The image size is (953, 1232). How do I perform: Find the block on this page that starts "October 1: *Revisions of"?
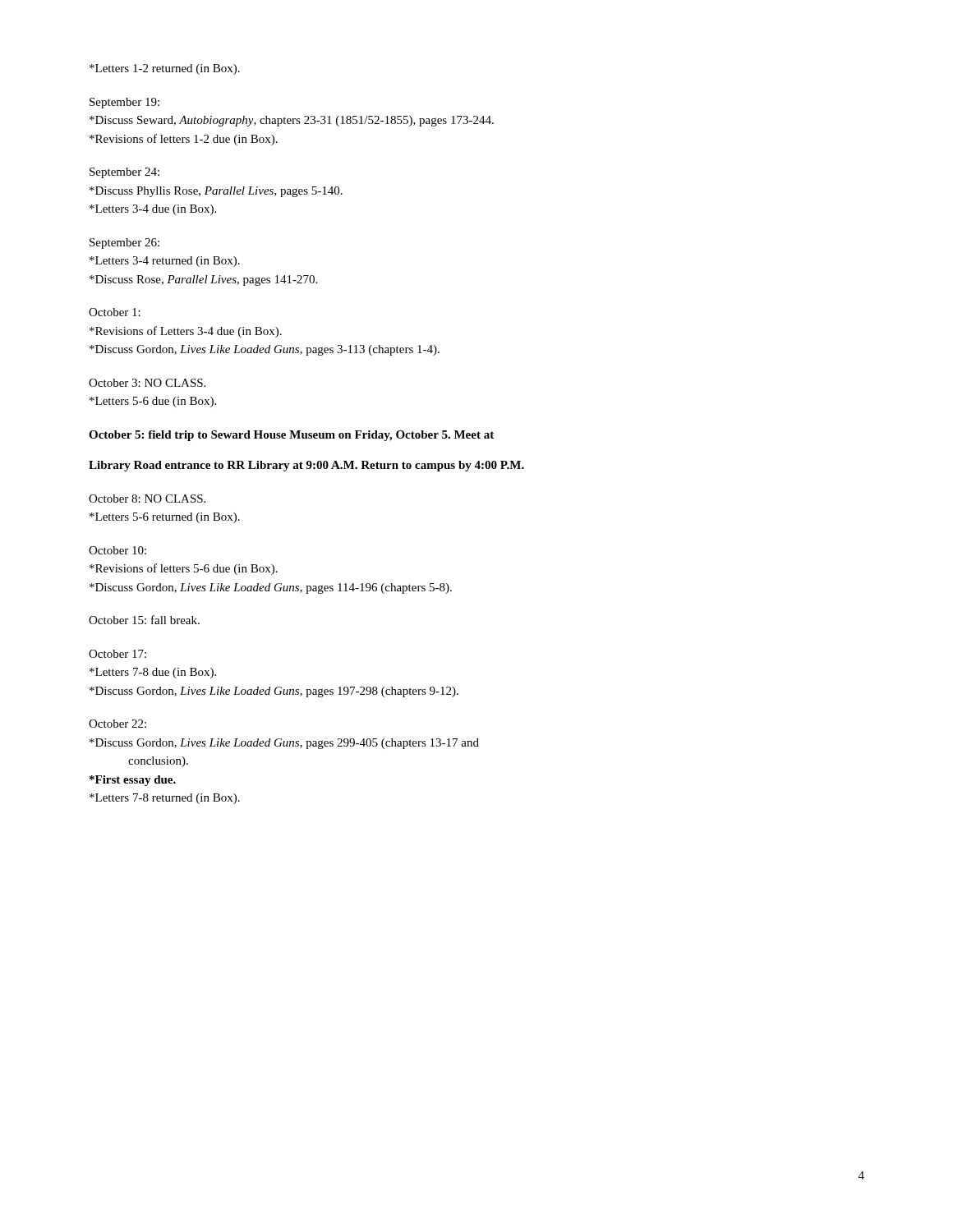[x=115, y=312]
